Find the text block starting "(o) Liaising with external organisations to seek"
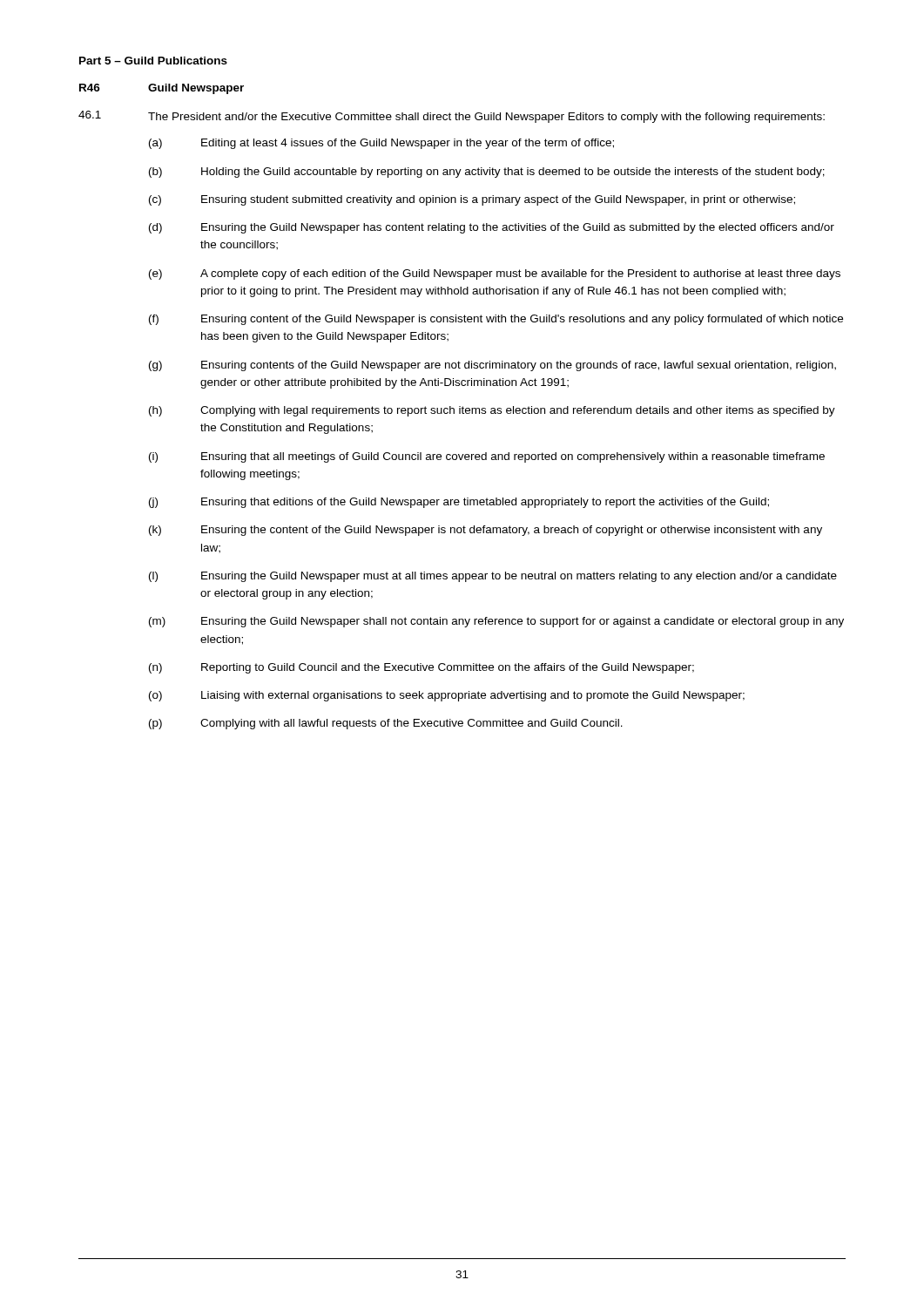This screenshot has height=1307, width=924. tap(497, 695)
